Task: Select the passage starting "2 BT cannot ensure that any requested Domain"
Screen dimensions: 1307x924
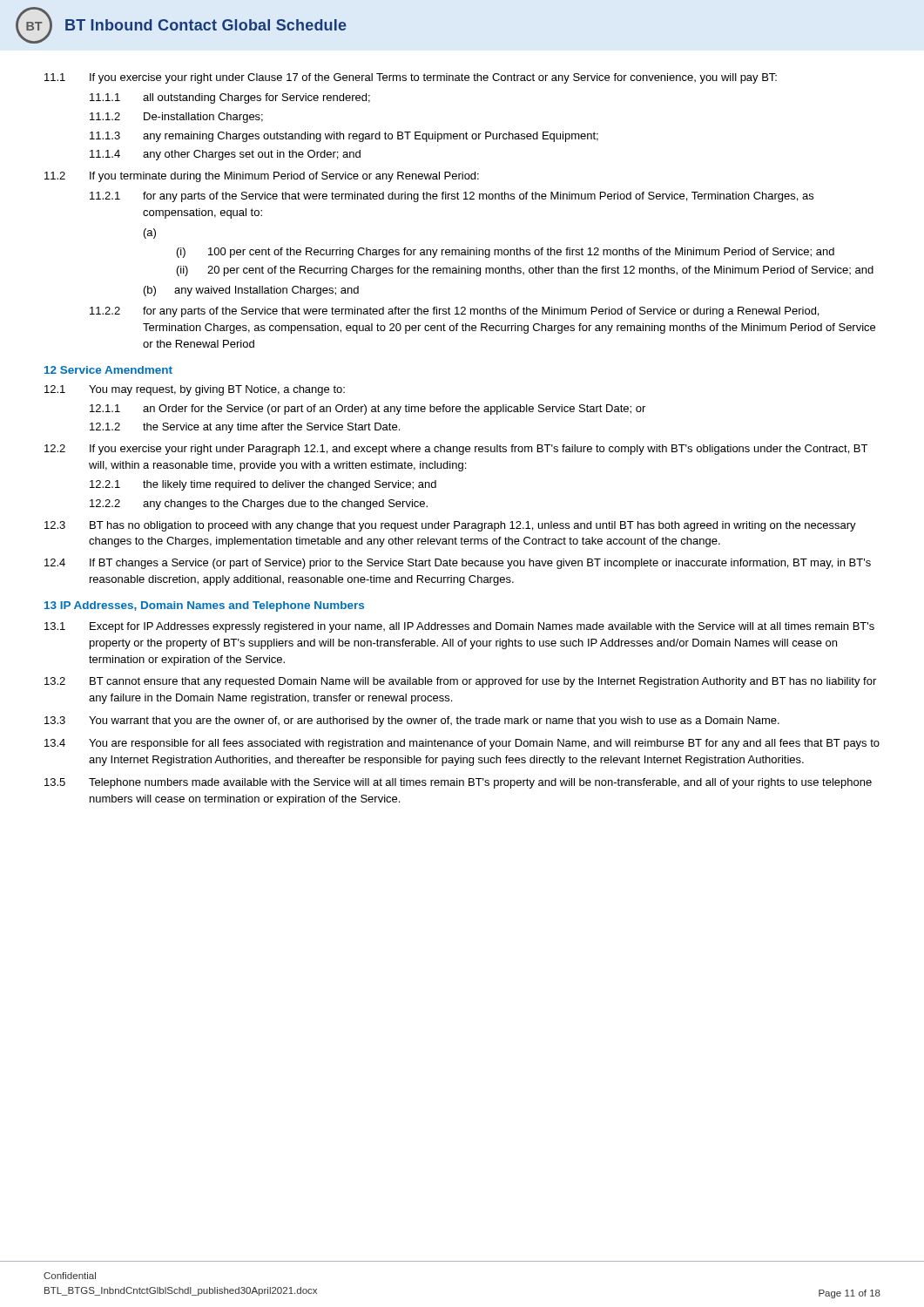Action: tap(462, 690)
